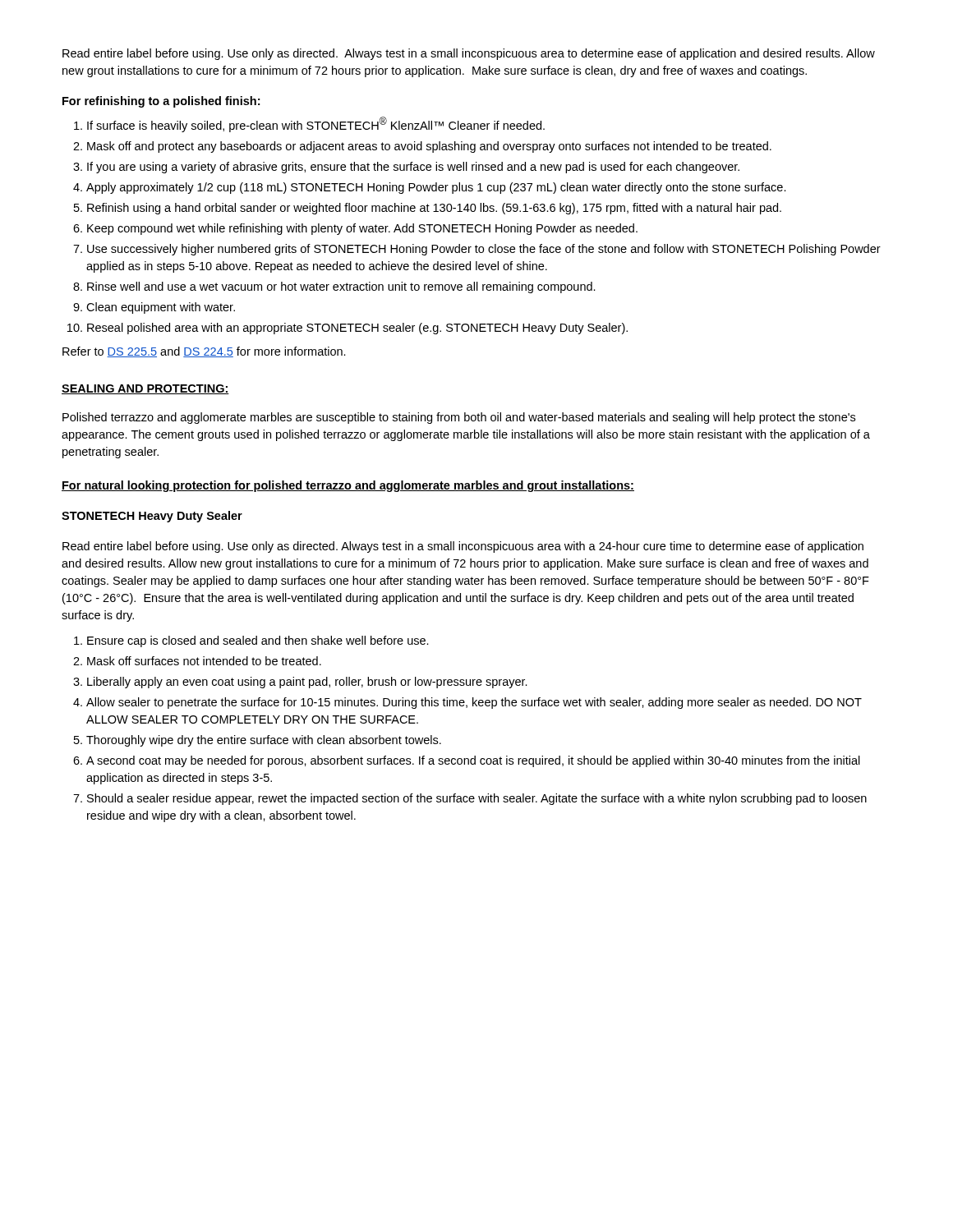Click the passage that begins "Keep compound wet"
Image resolution: width=953 pixels, height=1232 pixels.
pyautogui.click(x=362, y=228)
